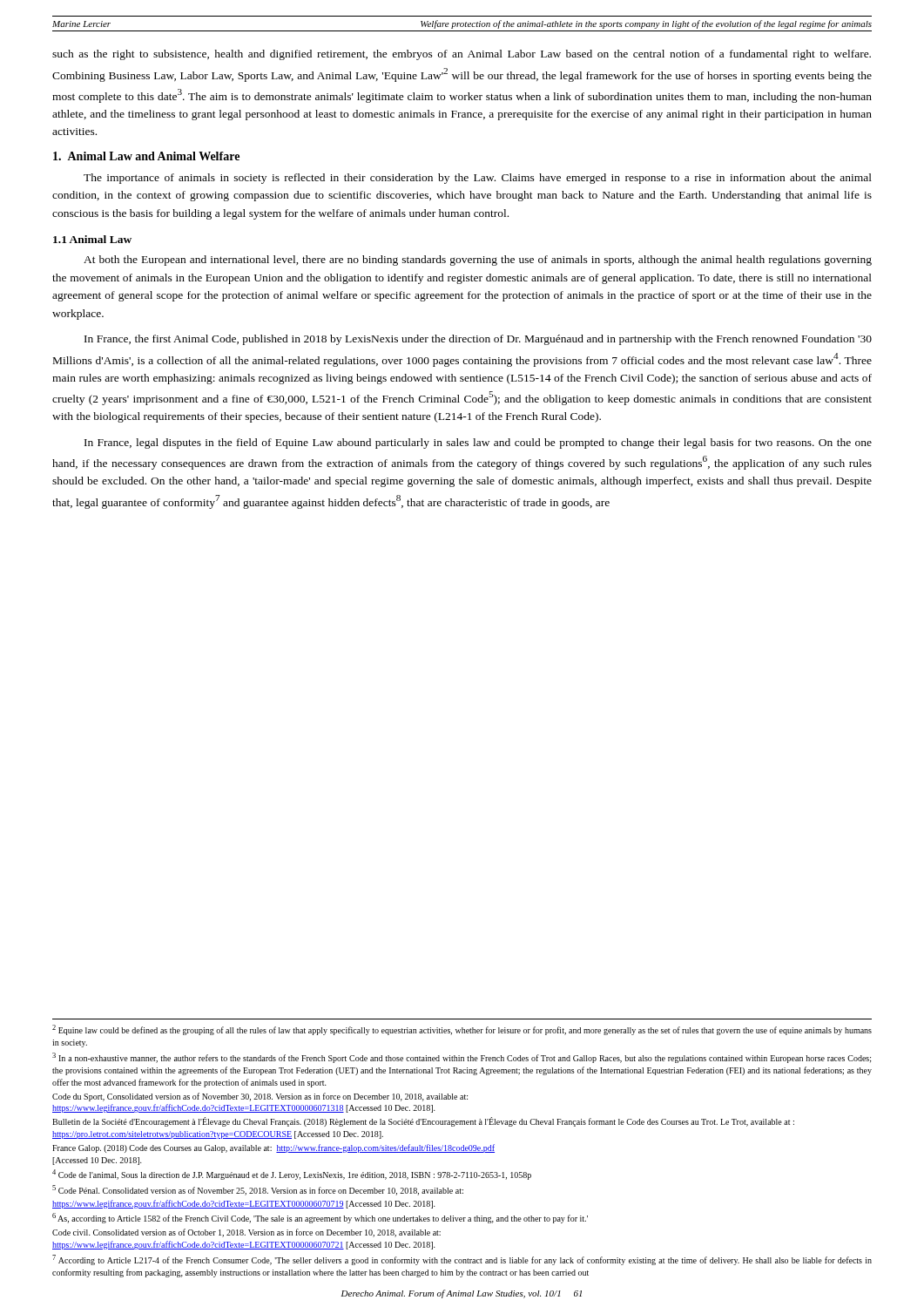The image size is (924, 1307).
Task: Select the element starting "2 Equine law could be defined"
Action: pos(462,1036)
